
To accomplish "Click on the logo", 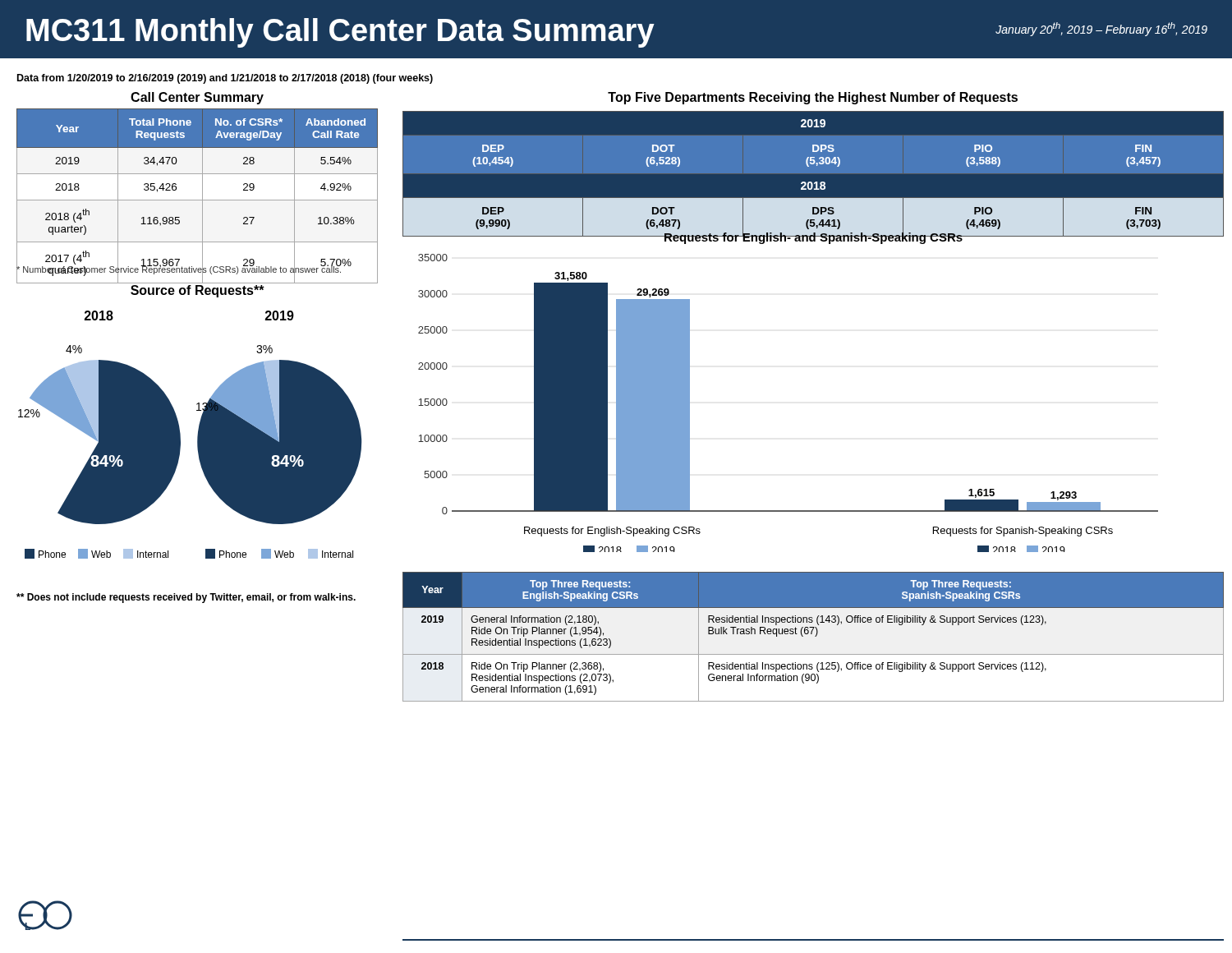I will point(49,910).
